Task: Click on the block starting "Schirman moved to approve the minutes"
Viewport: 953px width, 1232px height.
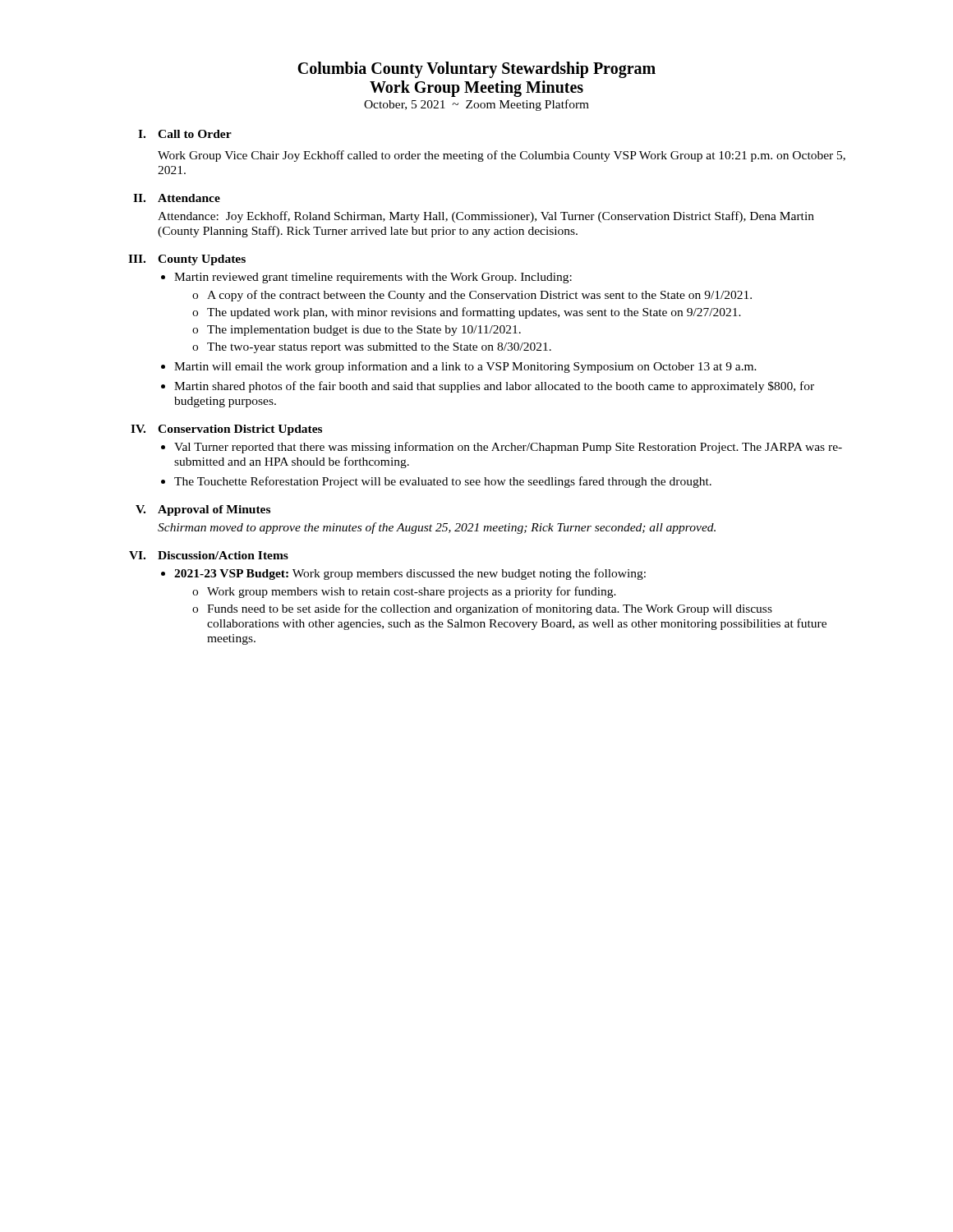Action: pos(437,527)
